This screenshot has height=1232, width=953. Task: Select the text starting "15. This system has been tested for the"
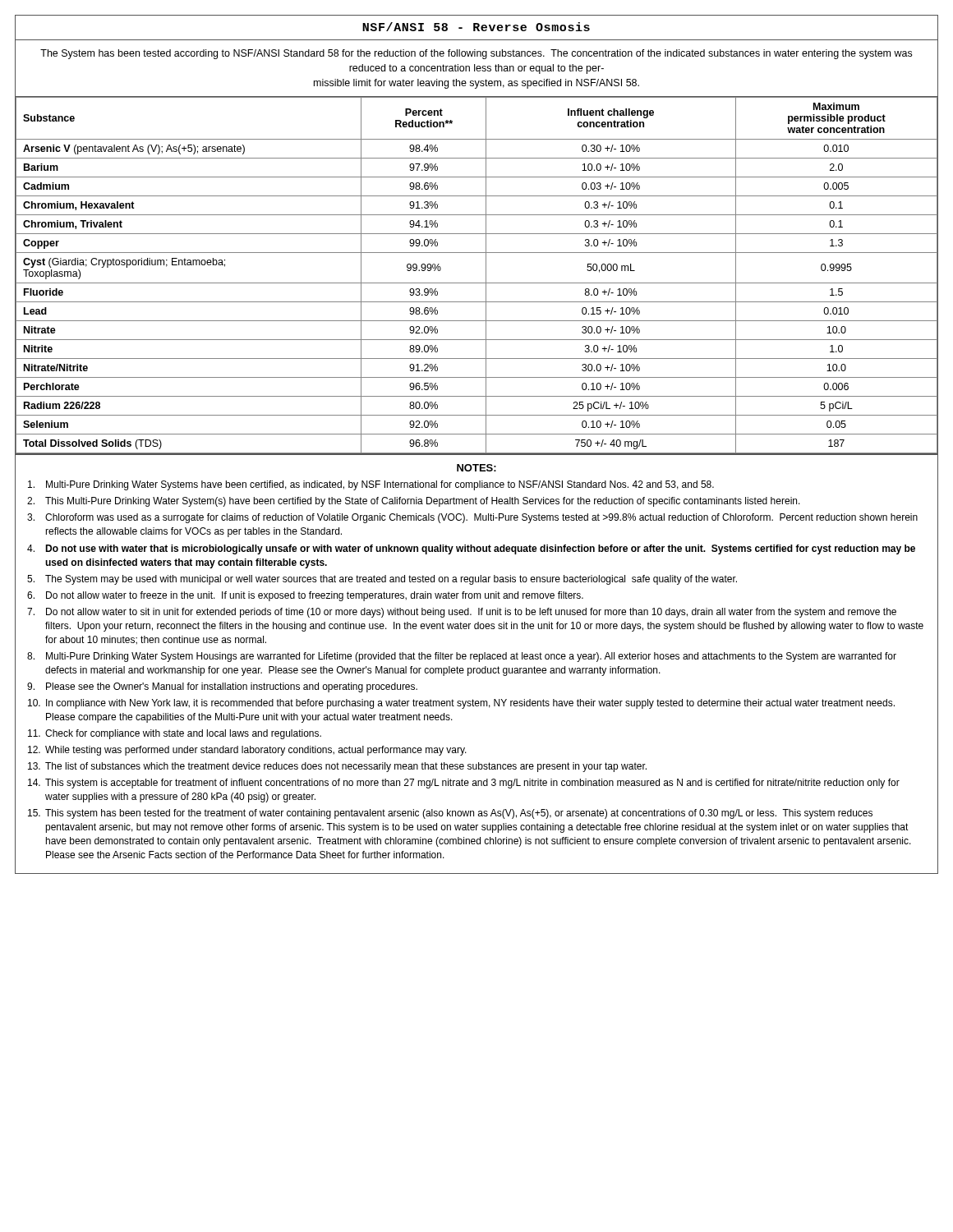(476, 835)
